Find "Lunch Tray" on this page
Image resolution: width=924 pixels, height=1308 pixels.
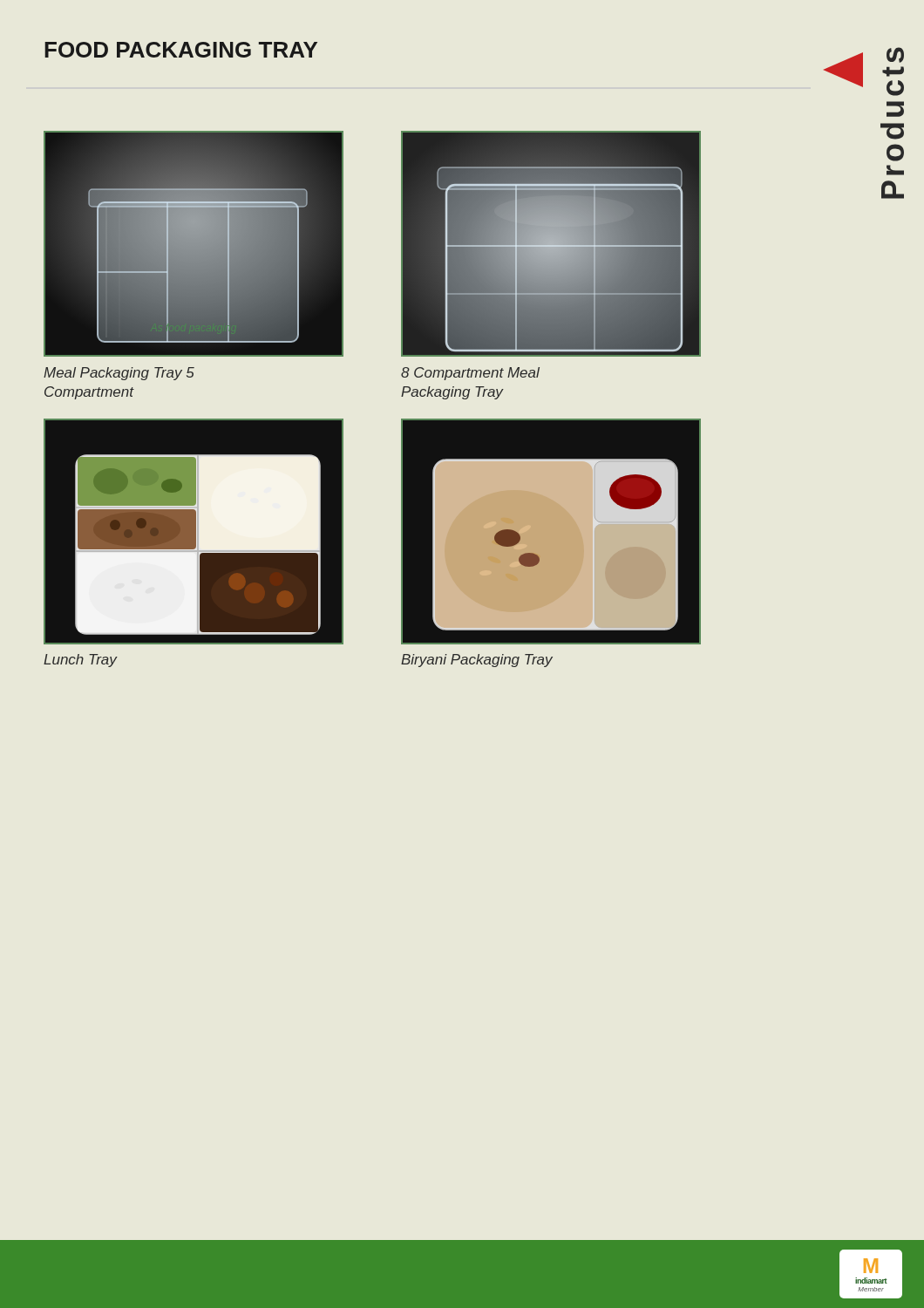(80, 660)
